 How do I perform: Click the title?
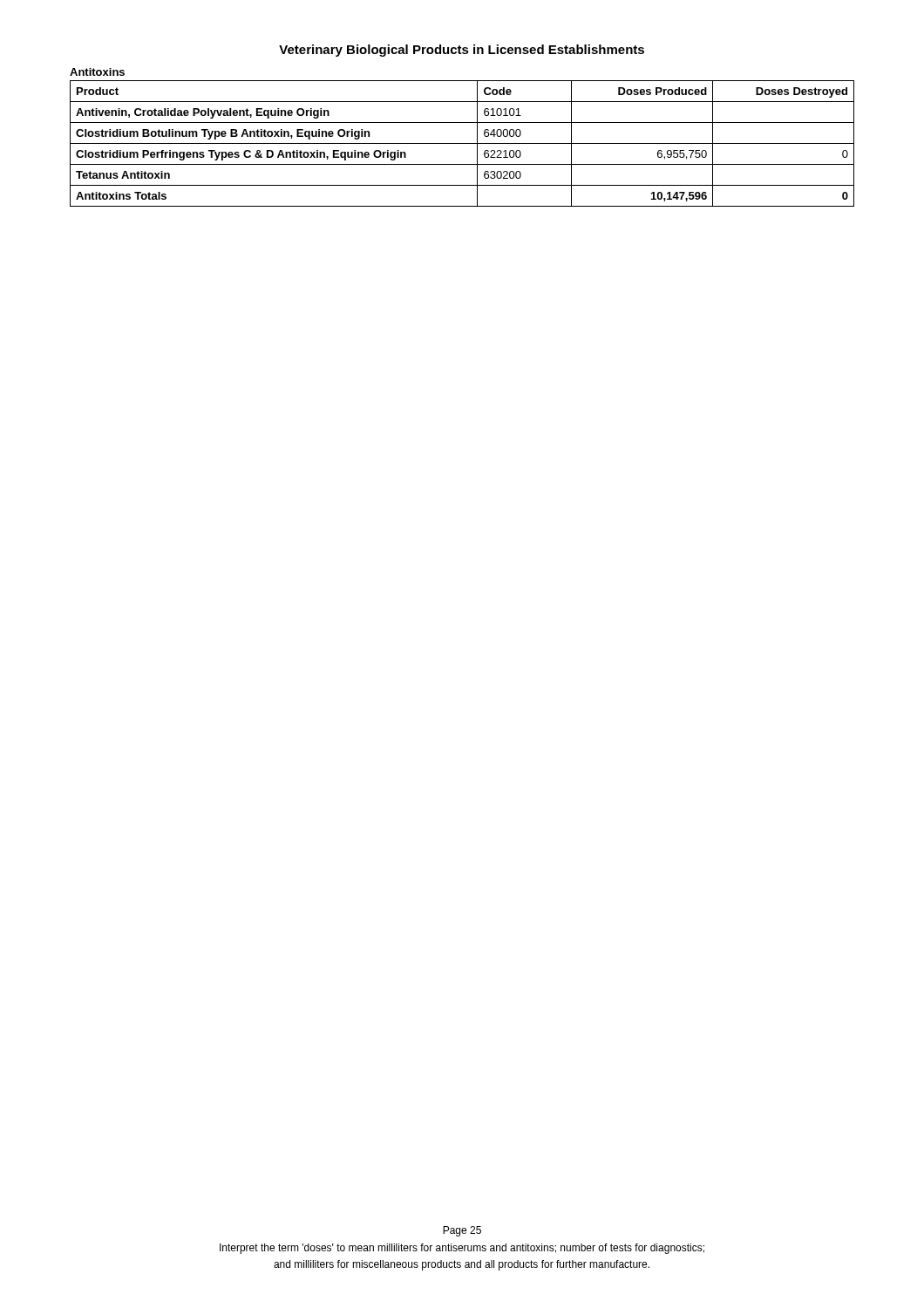(x=462, y=49)
